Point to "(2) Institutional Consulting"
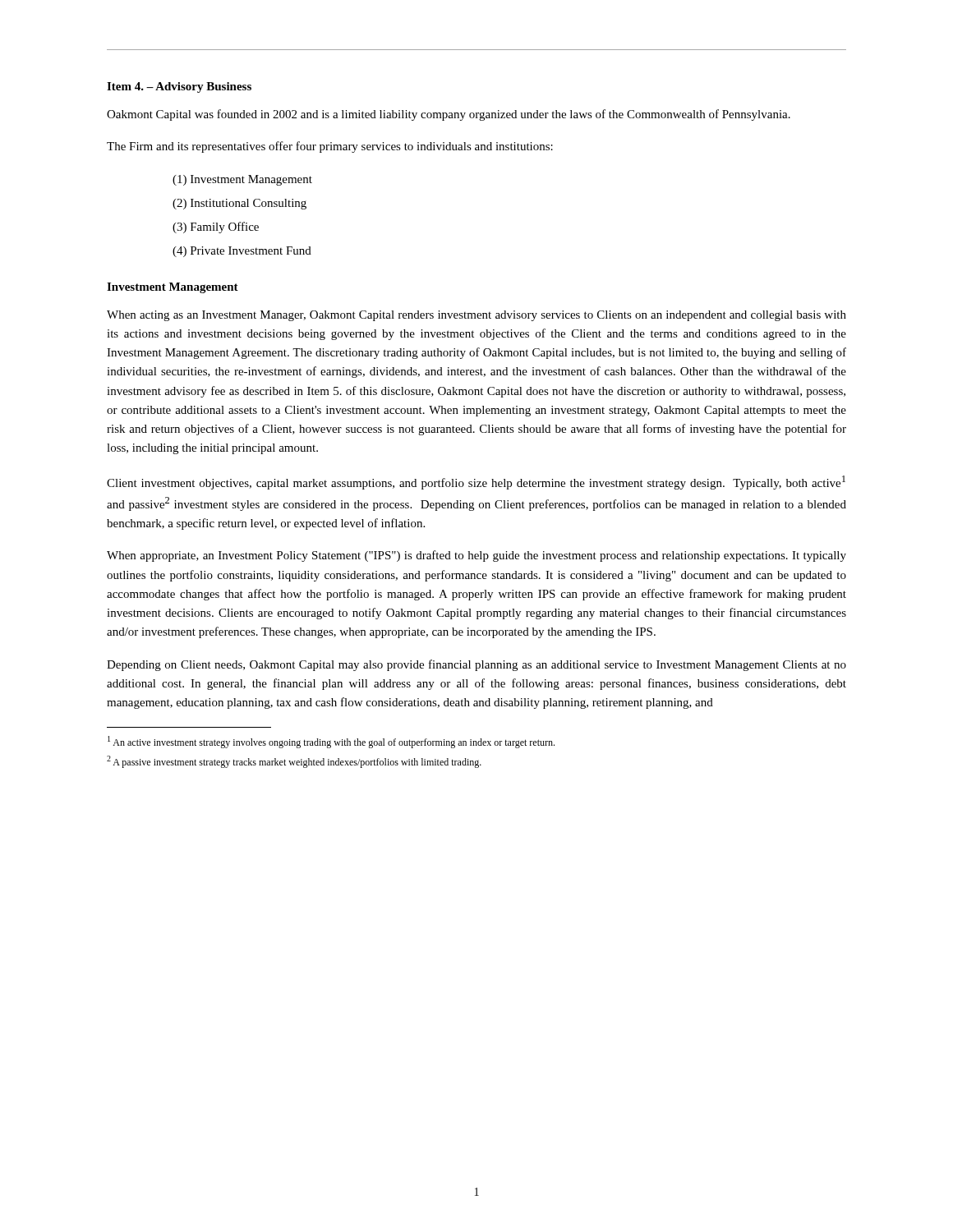 tap(240, 203)
